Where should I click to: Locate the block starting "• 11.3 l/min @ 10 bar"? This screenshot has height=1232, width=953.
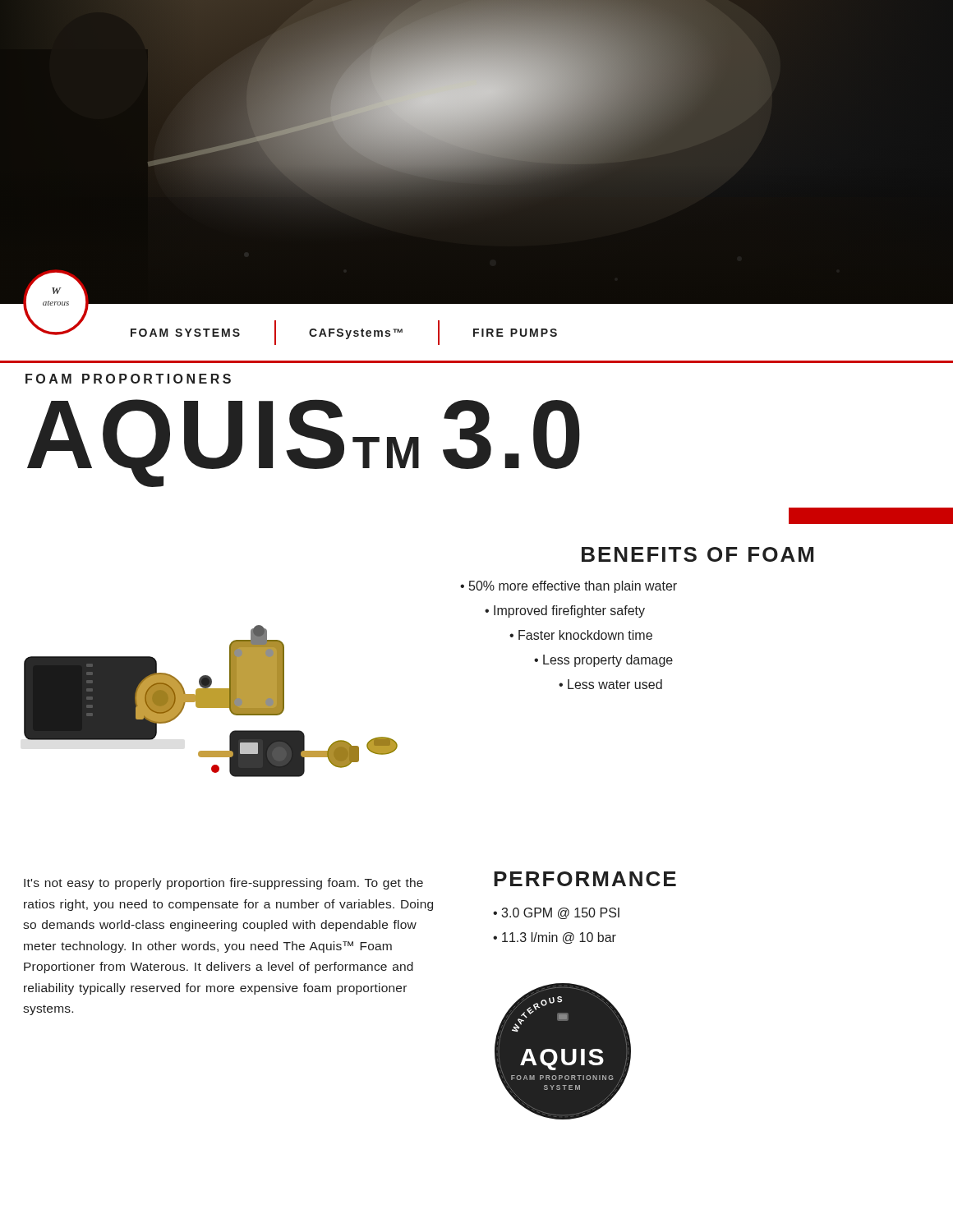(x=555, y=938)
